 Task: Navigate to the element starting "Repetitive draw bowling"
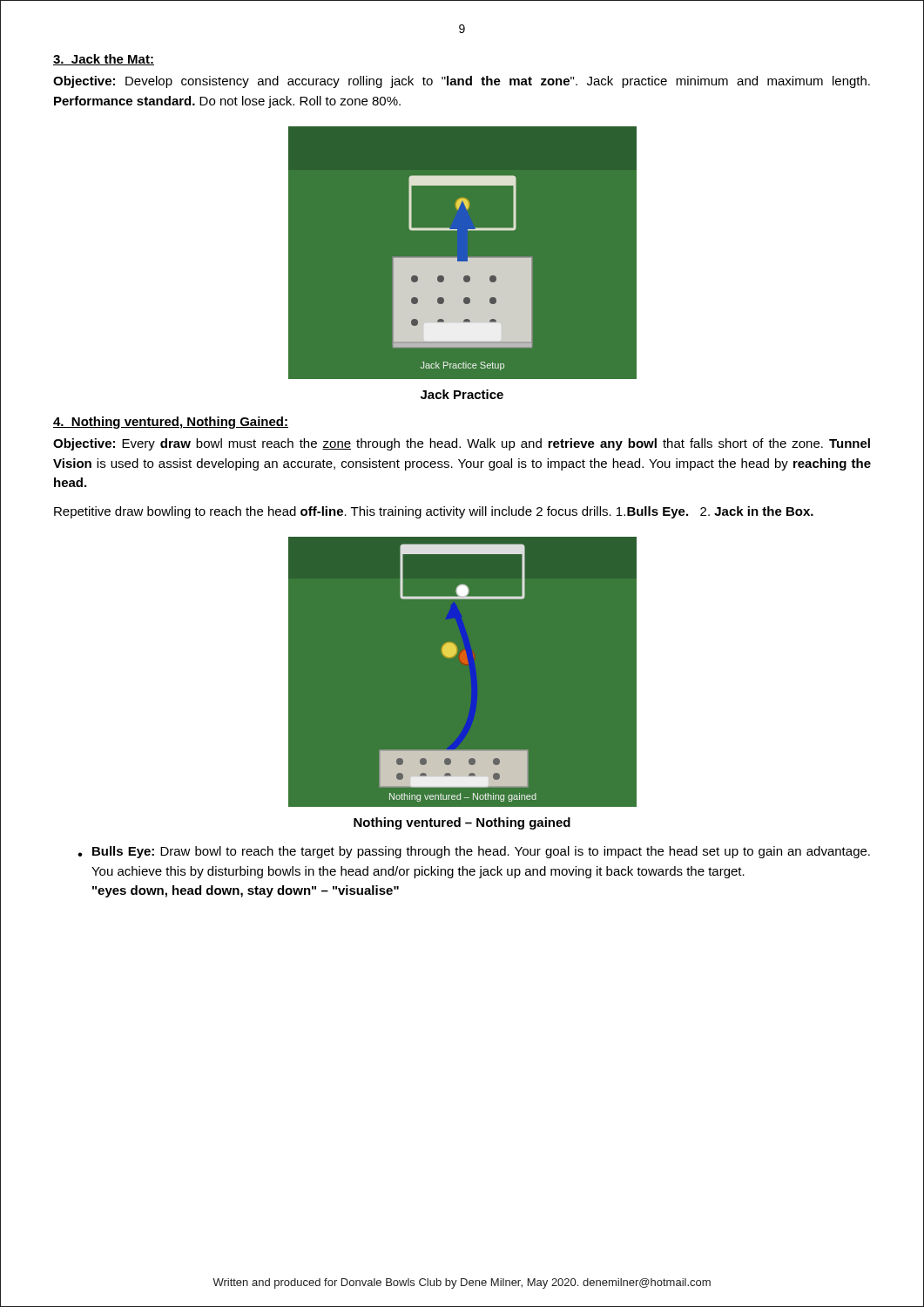(433, 511)
